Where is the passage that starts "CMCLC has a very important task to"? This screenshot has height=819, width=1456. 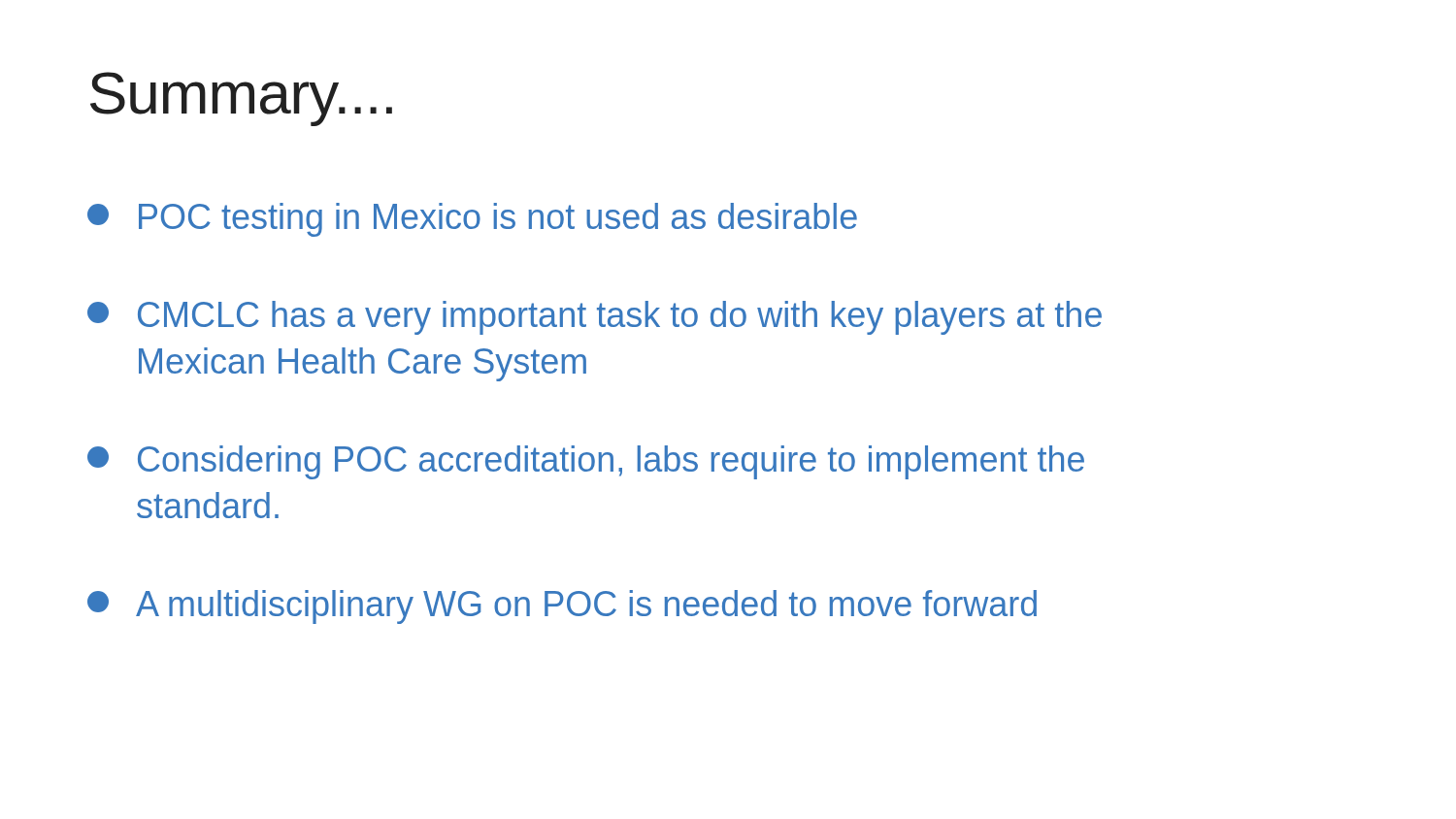point(595,339)
